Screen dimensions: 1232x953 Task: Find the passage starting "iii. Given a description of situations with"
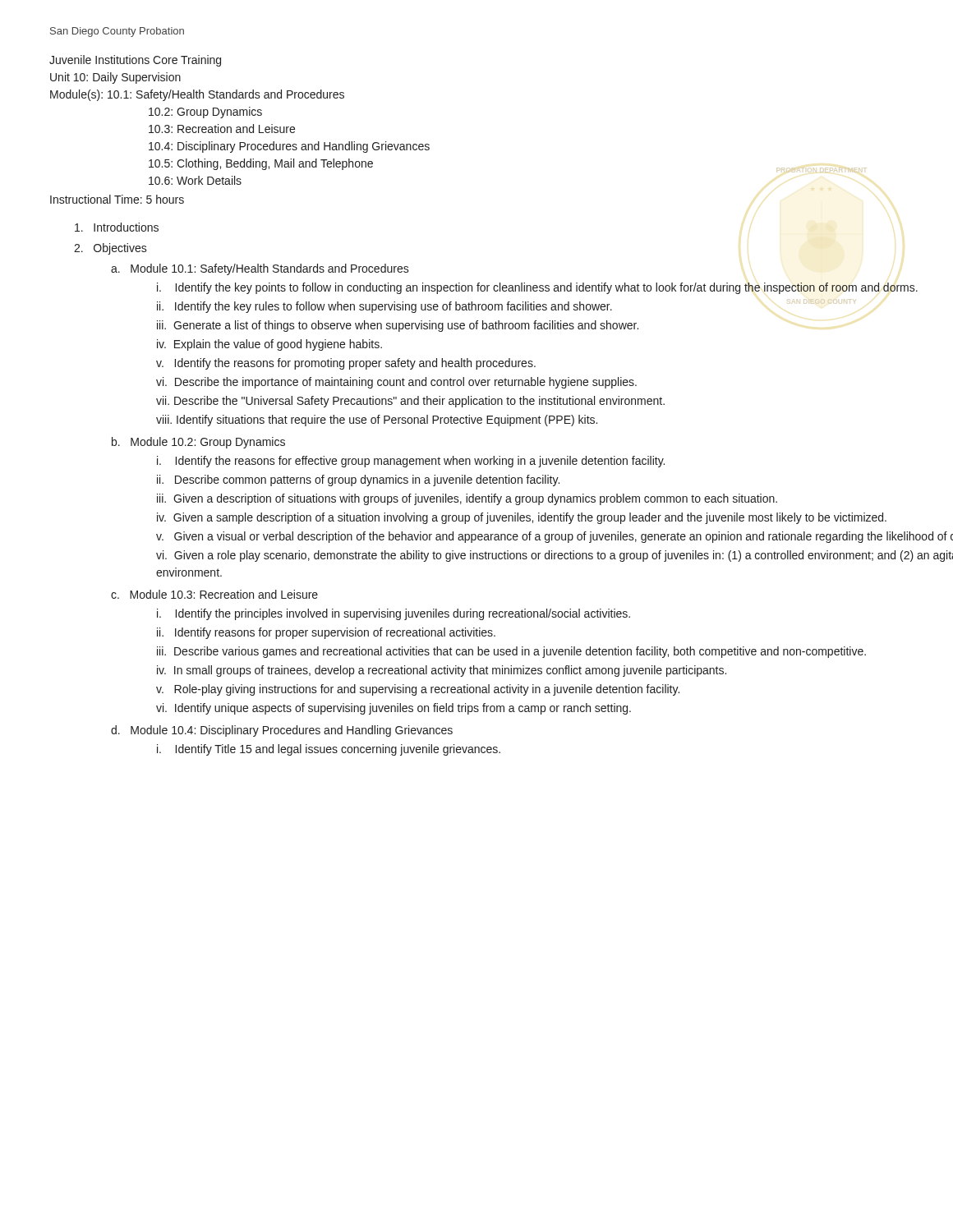(x=467, y=499)
